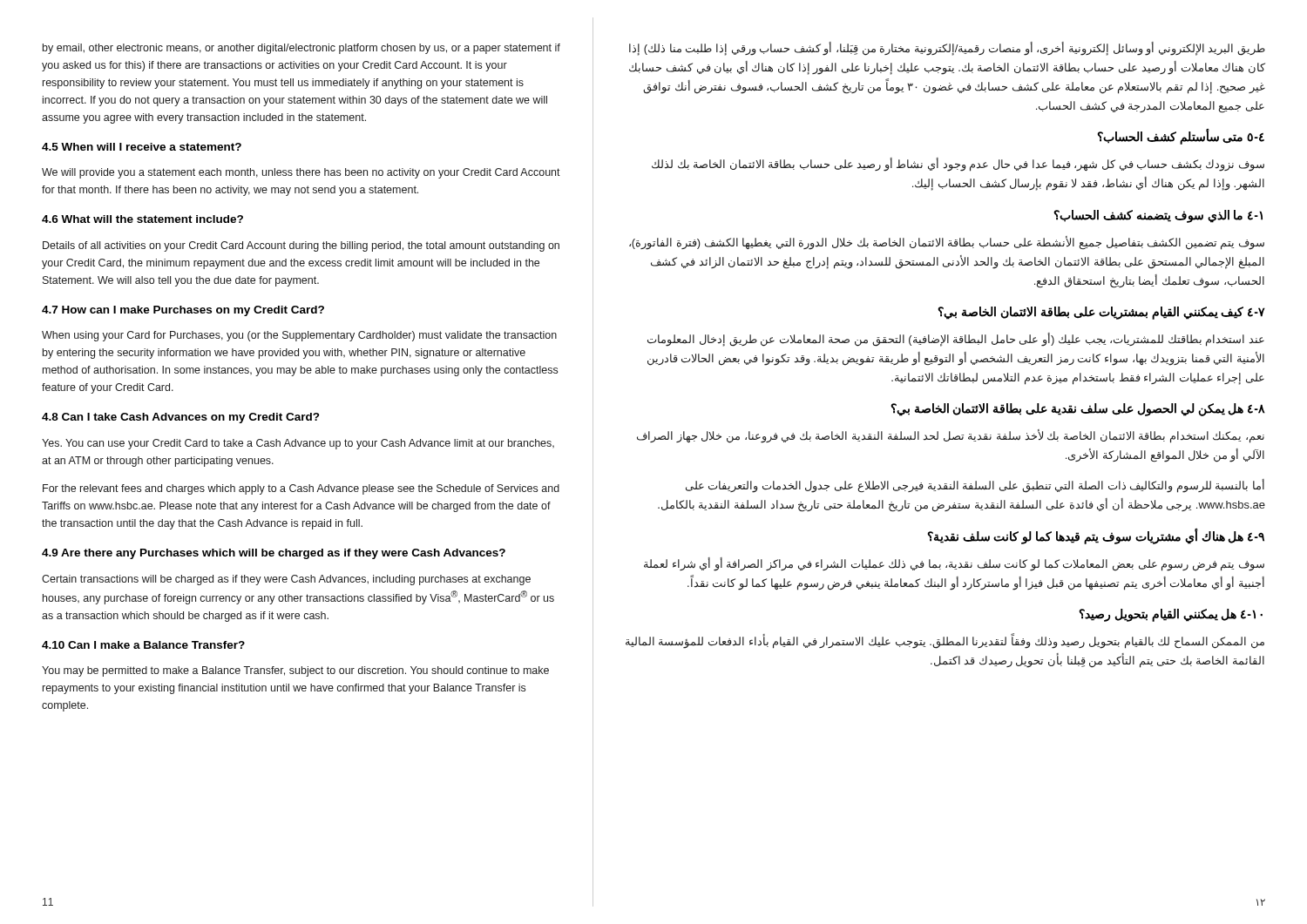Point to the block starting "Yes. You can use your Credit Card to"

click(301, 452)
